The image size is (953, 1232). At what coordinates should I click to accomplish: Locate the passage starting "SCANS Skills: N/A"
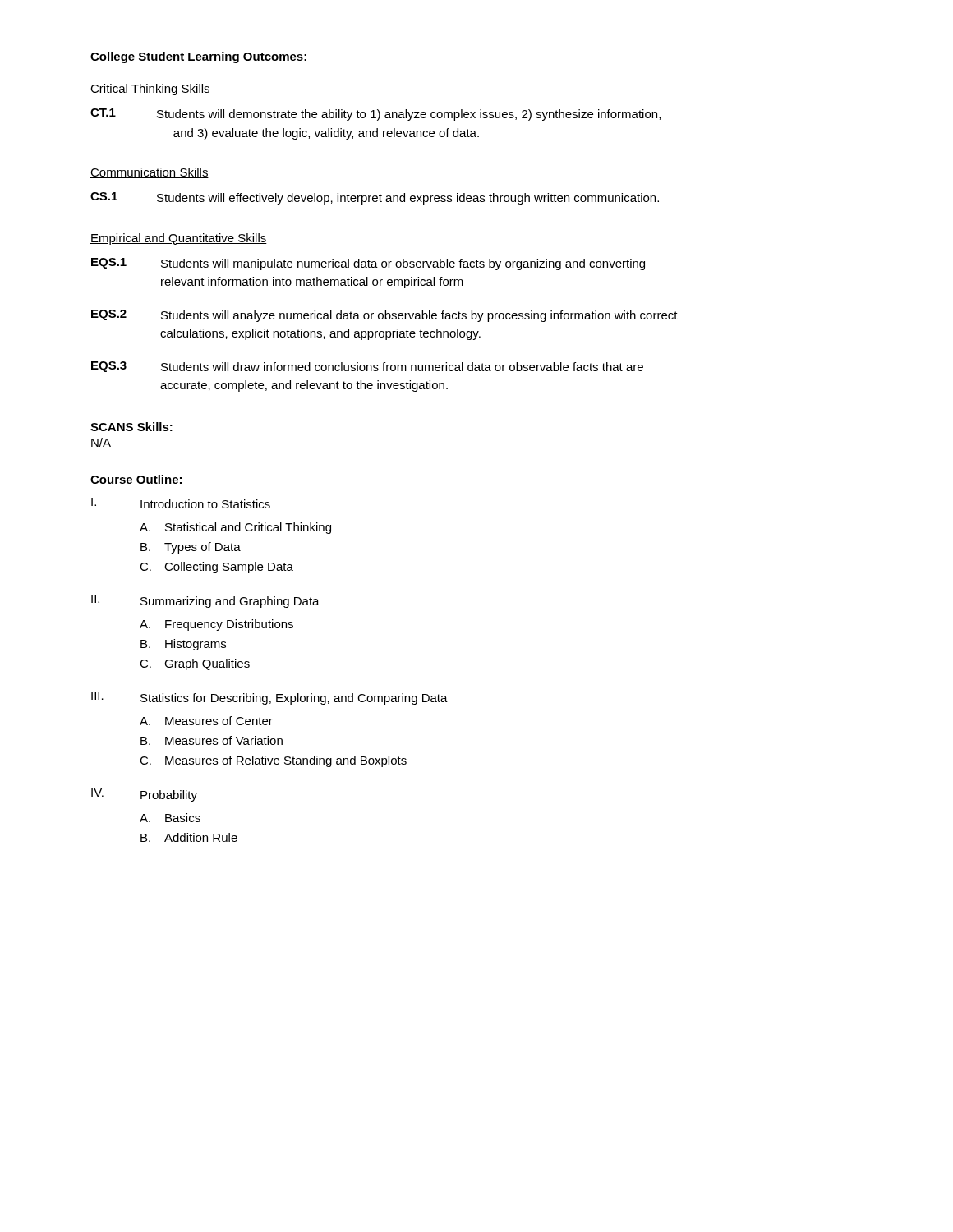click(131, 427)
